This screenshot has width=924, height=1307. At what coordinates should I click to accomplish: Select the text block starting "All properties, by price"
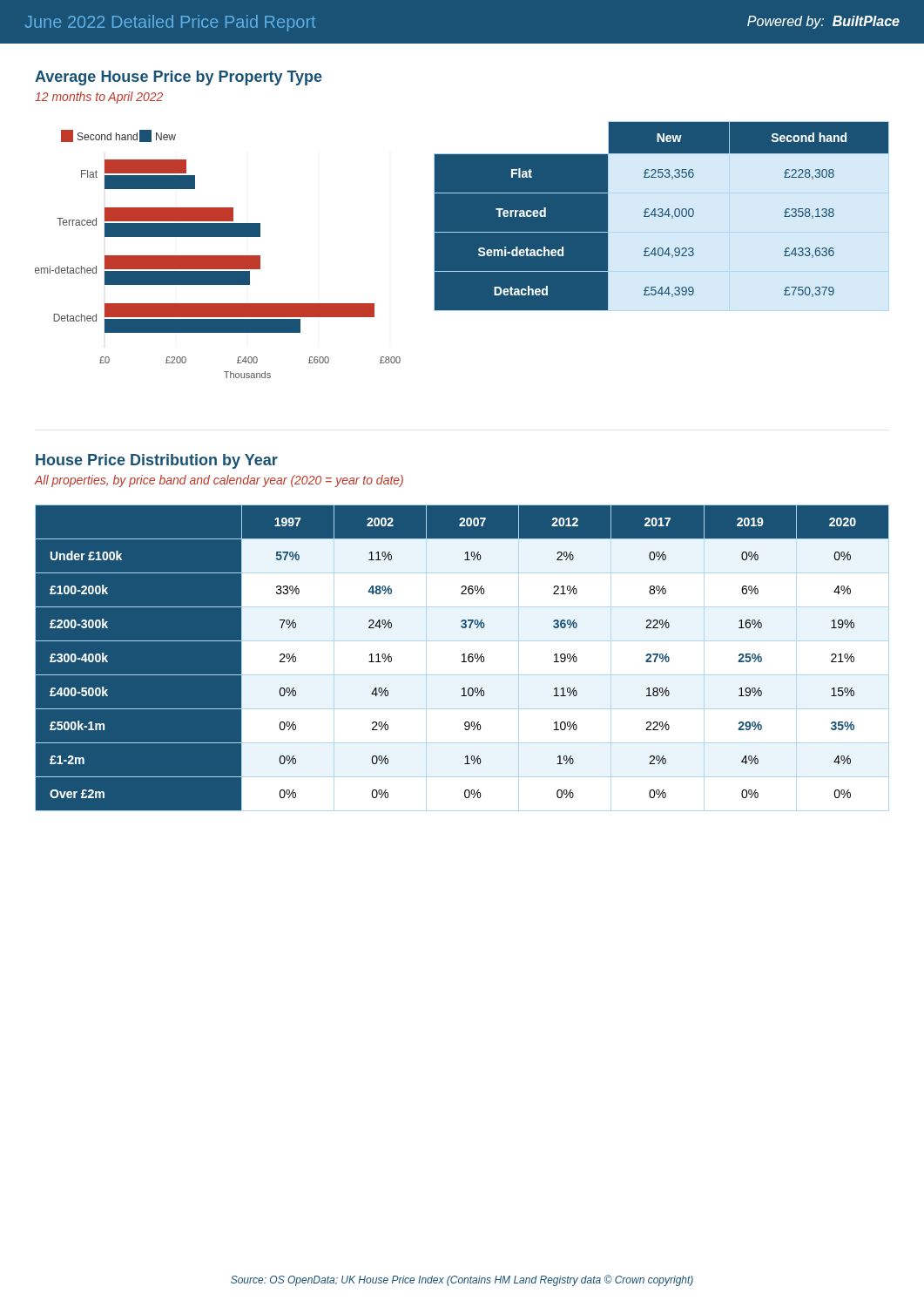coord(219,480)
